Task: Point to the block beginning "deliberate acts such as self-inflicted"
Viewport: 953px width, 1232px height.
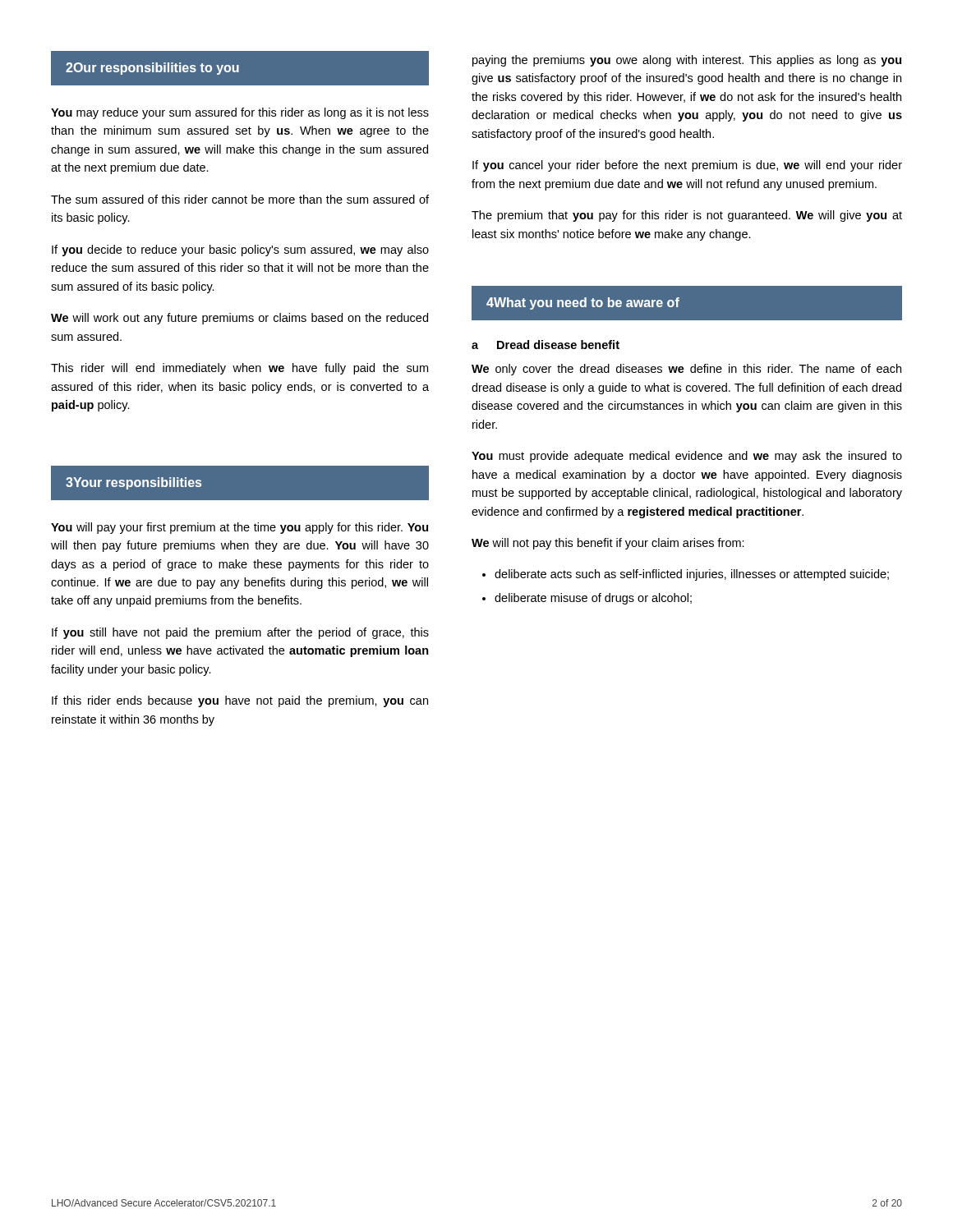Action: (x=698, y=575)
